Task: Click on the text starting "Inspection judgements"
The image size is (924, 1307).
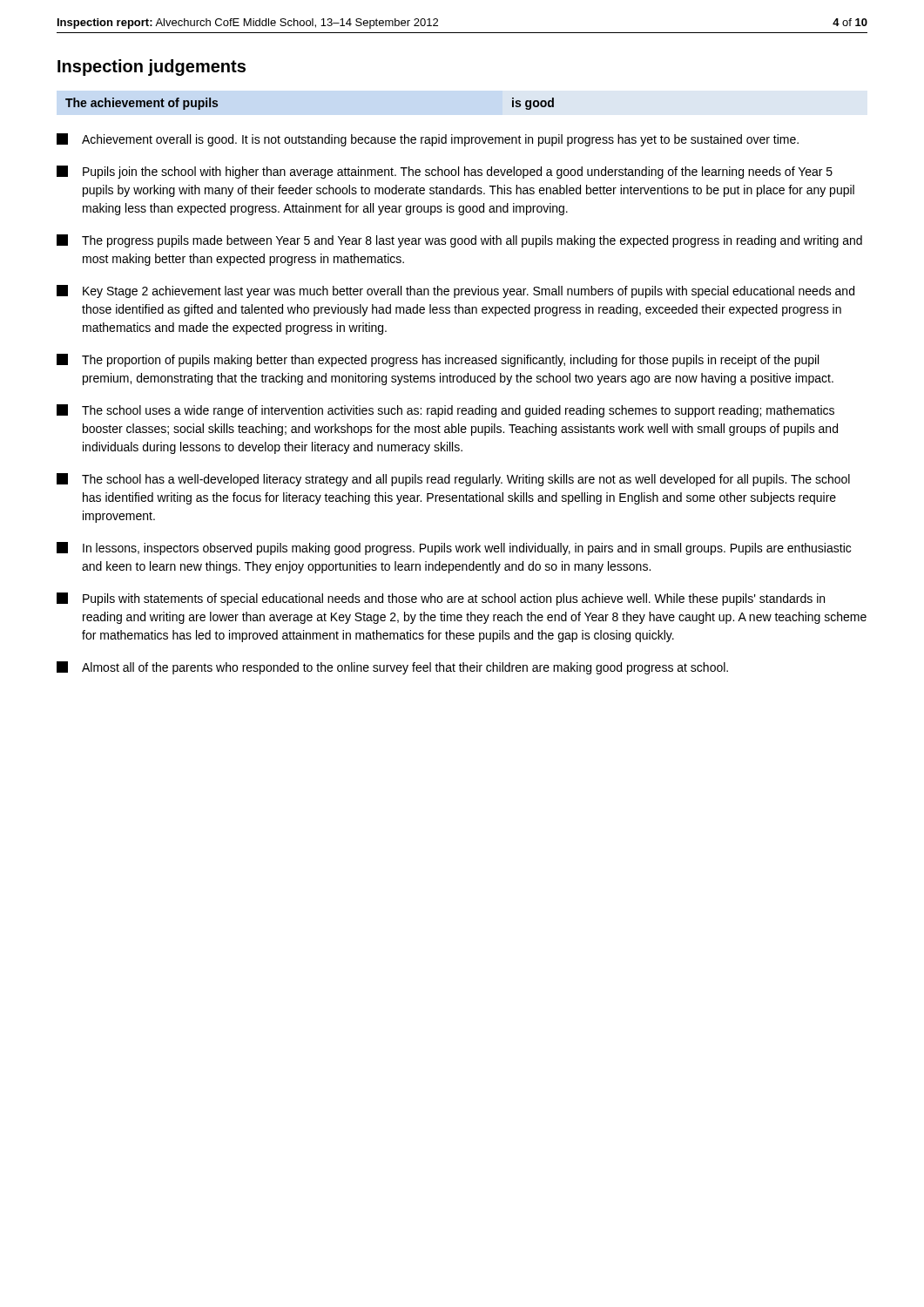Action: pyautogui.click(x=151, y=66)
